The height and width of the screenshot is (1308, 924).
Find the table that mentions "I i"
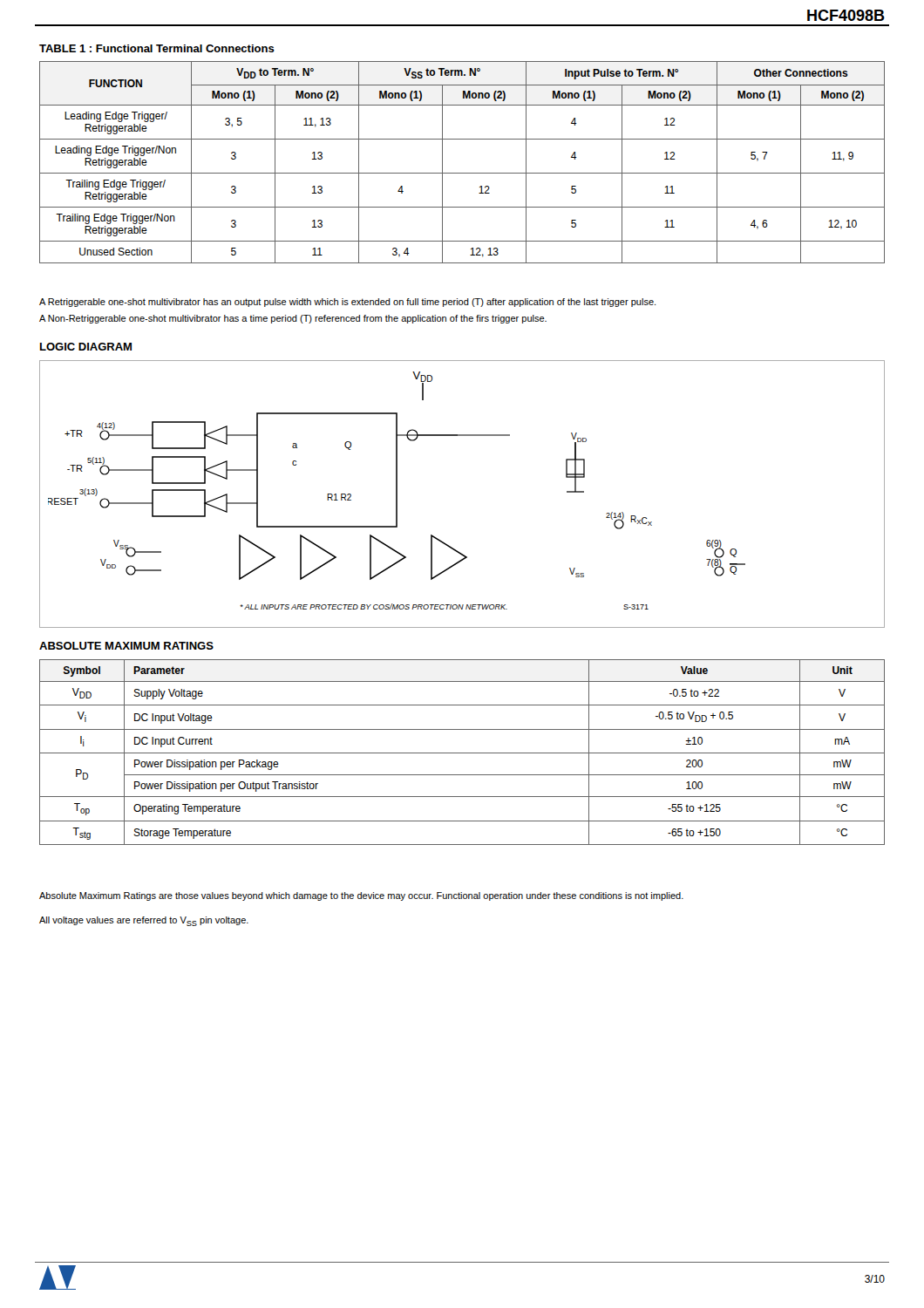point(462,752)
